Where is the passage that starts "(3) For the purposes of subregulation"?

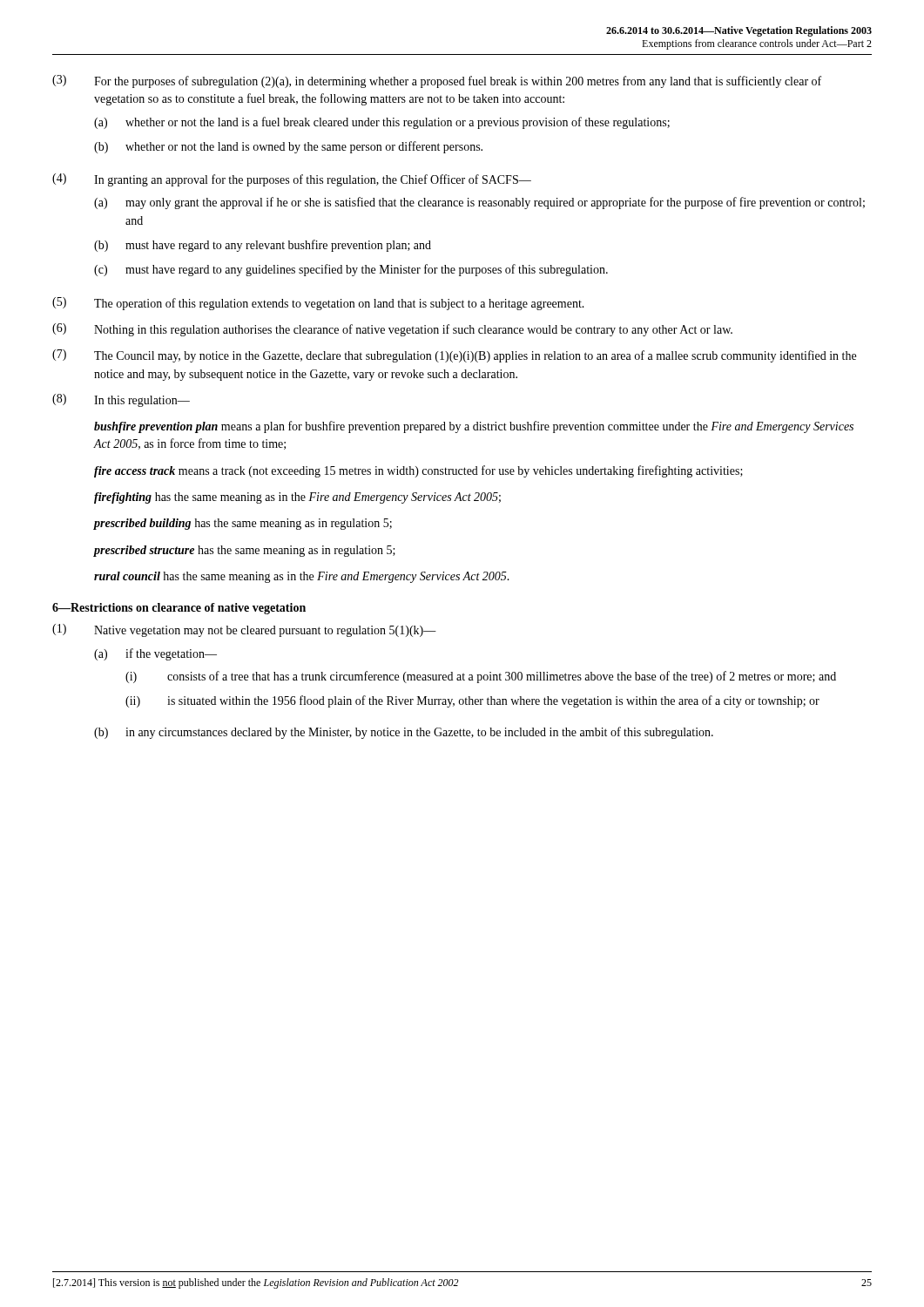point(462,118)
